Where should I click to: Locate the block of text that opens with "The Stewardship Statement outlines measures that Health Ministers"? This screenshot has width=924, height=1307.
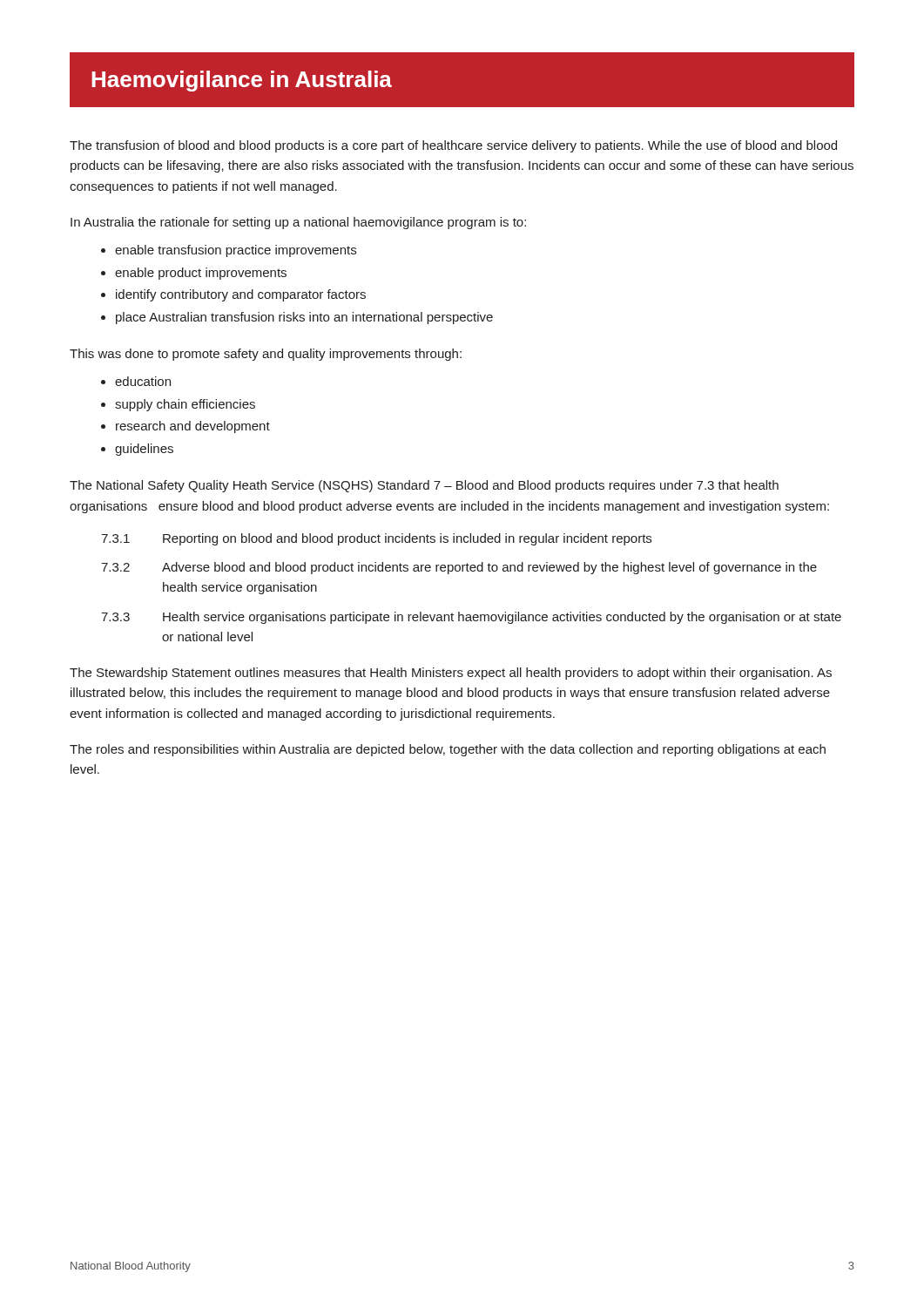coord(451,693)
